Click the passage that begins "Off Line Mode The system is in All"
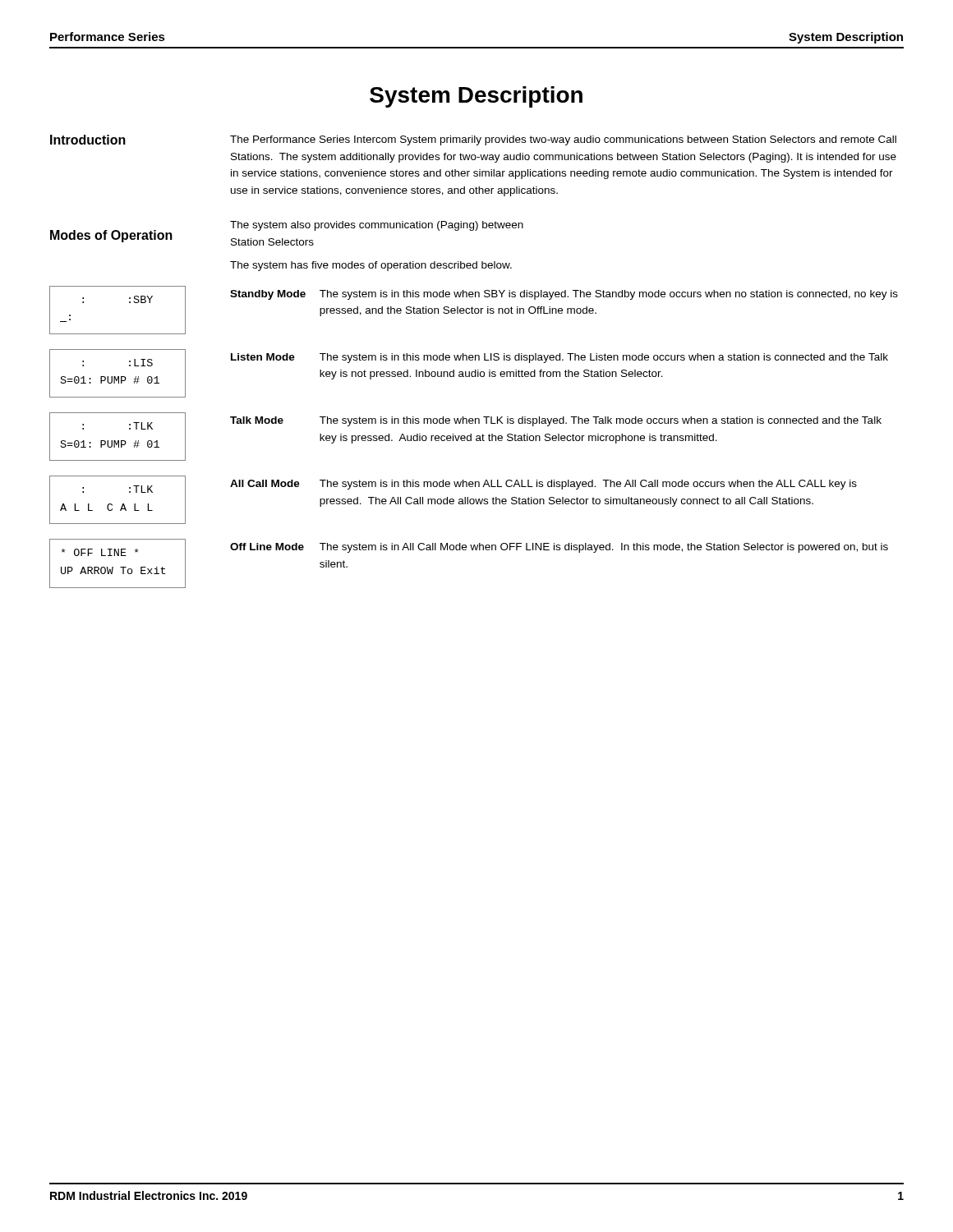The width and height of the screenshot is (953, 1232). (x=564, y=556)
